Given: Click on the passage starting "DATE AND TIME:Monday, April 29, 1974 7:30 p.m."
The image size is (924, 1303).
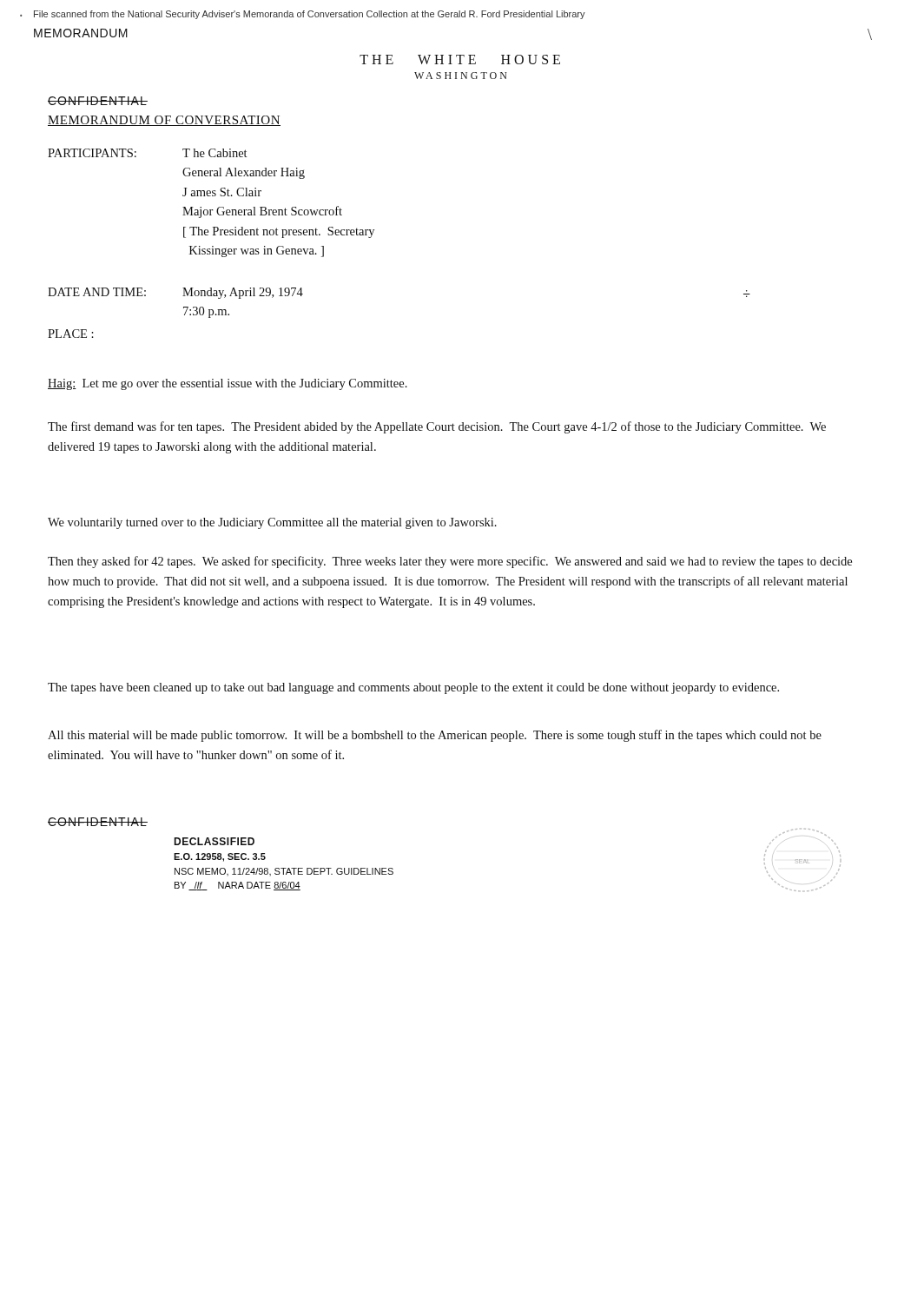Looking at the screenshot, I should tap(175, 302).
